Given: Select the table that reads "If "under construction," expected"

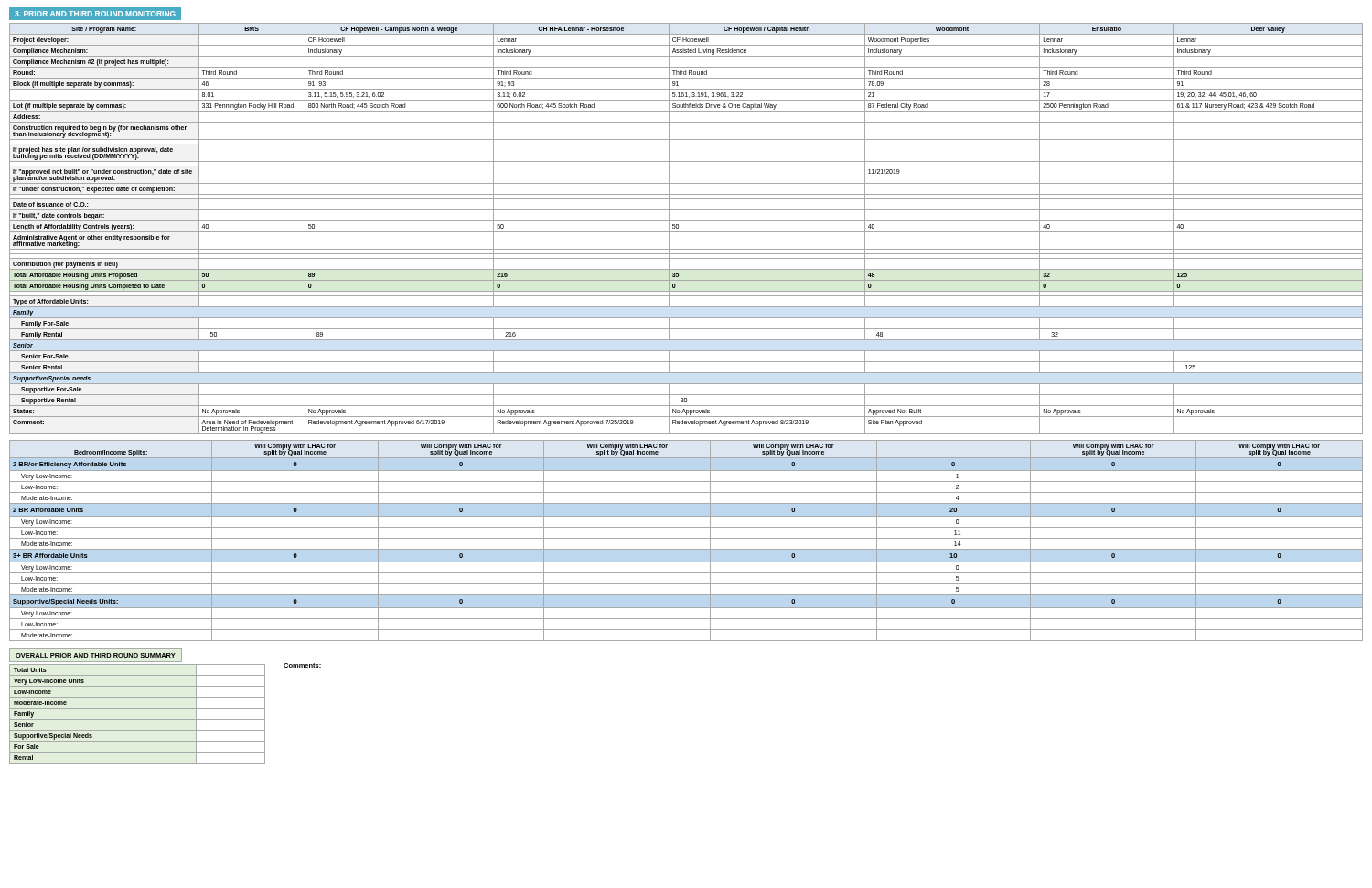Looking at the screenshot, I should pos(686,229).
